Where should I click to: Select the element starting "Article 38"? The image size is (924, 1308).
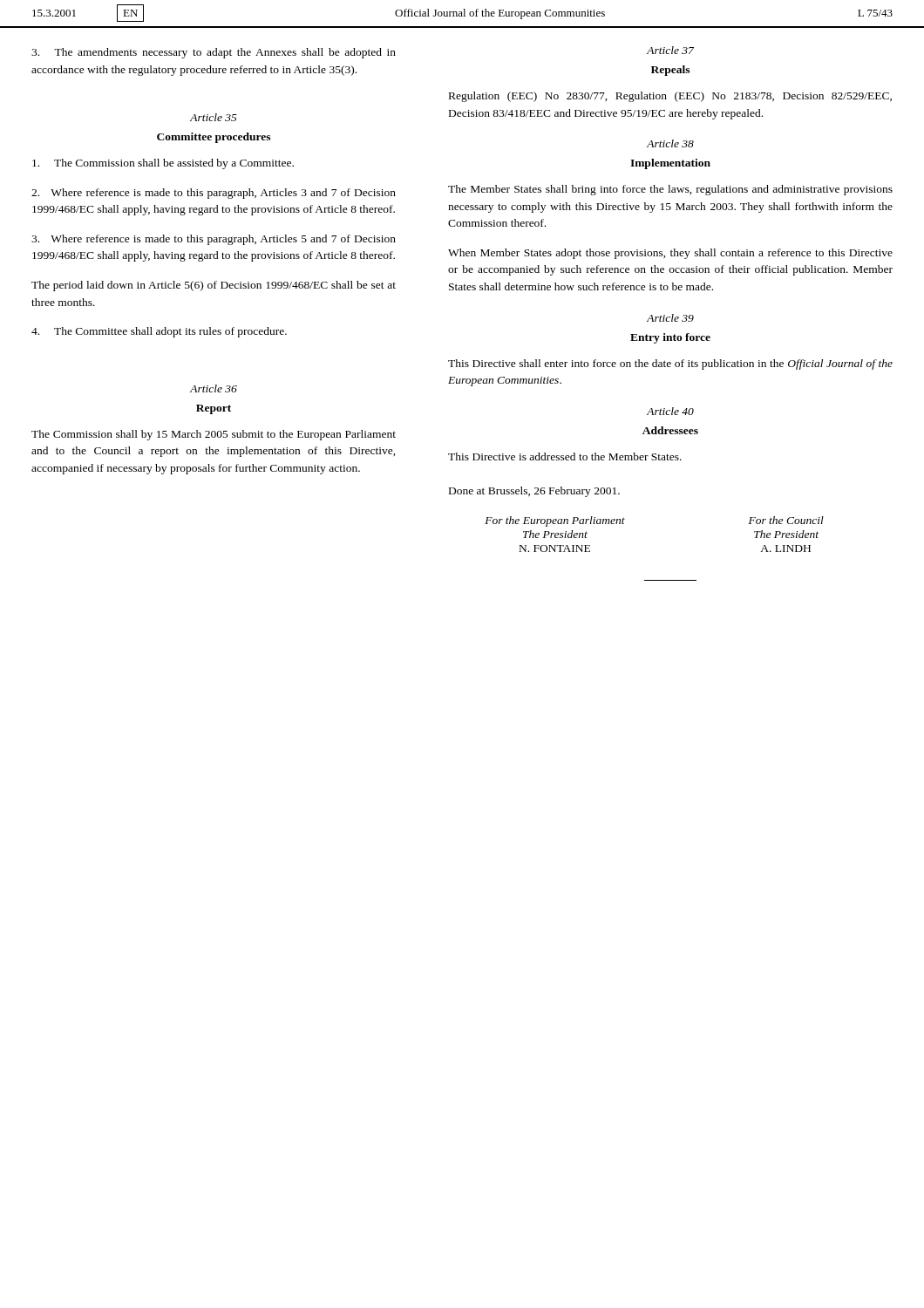pyautogui.click(x=670, y=144)
